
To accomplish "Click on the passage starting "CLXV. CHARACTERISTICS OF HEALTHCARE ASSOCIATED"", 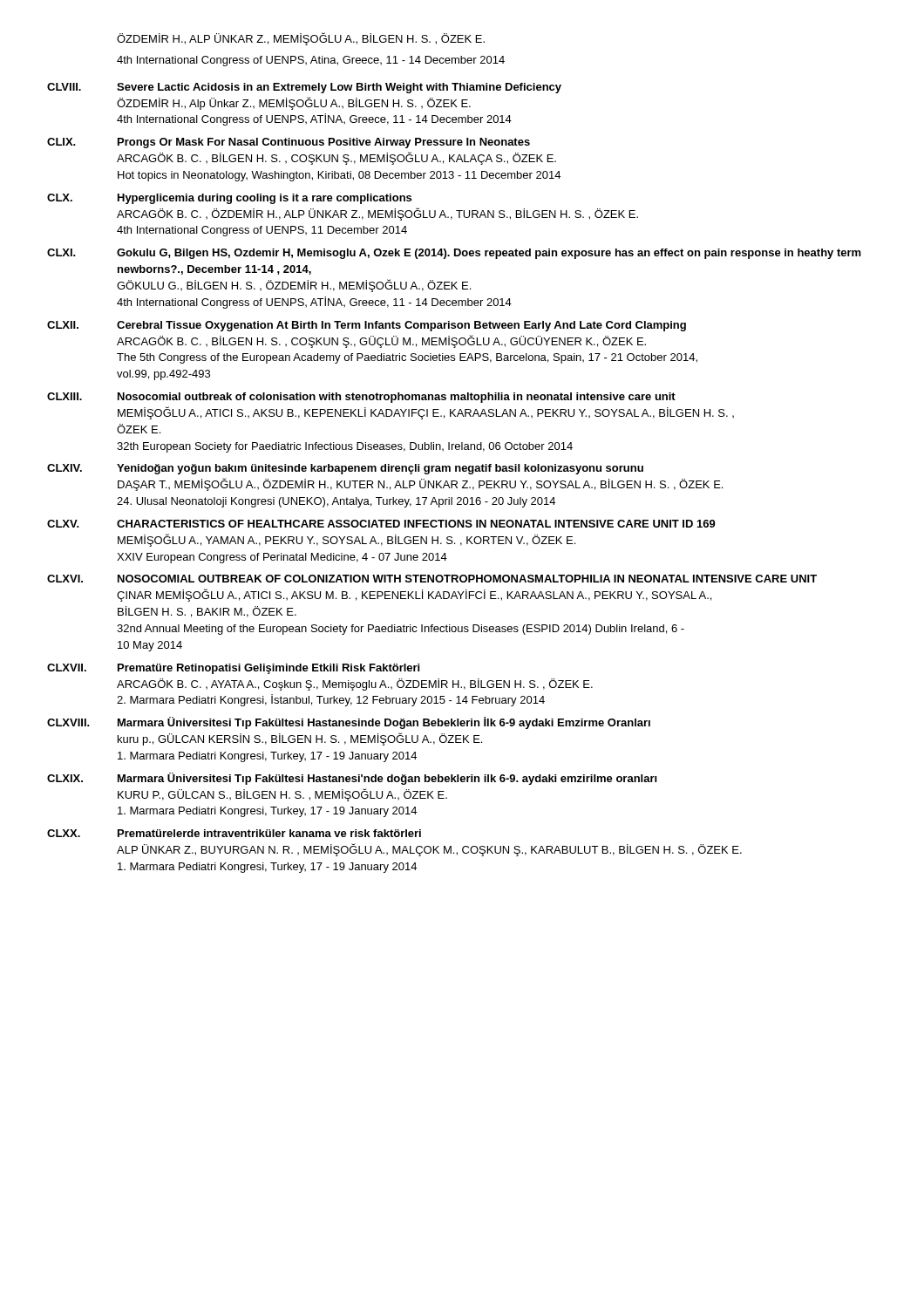I will (462, 541).
